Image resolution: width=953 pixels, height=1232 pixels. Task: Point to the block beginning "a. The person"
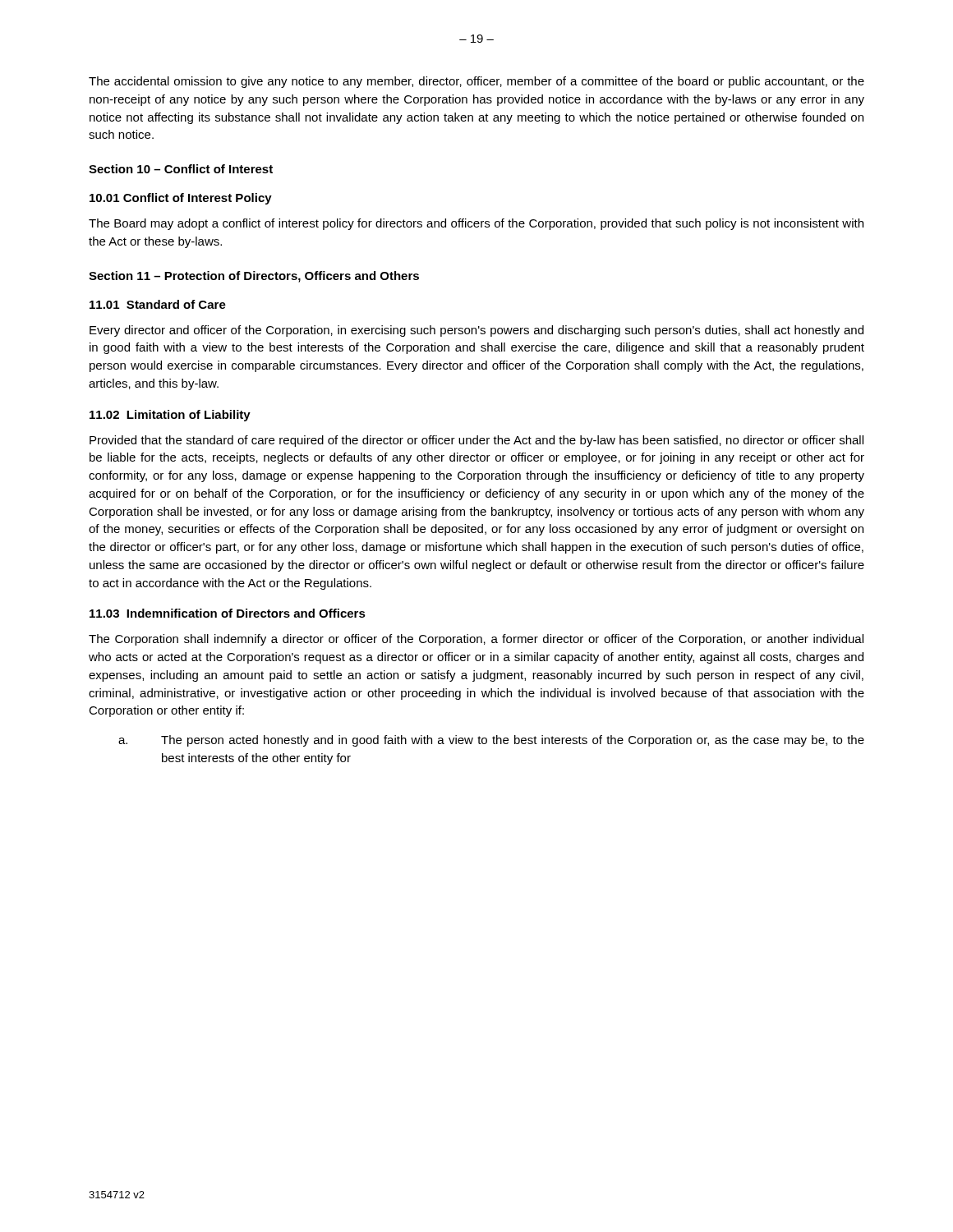(x=476, y=749)
